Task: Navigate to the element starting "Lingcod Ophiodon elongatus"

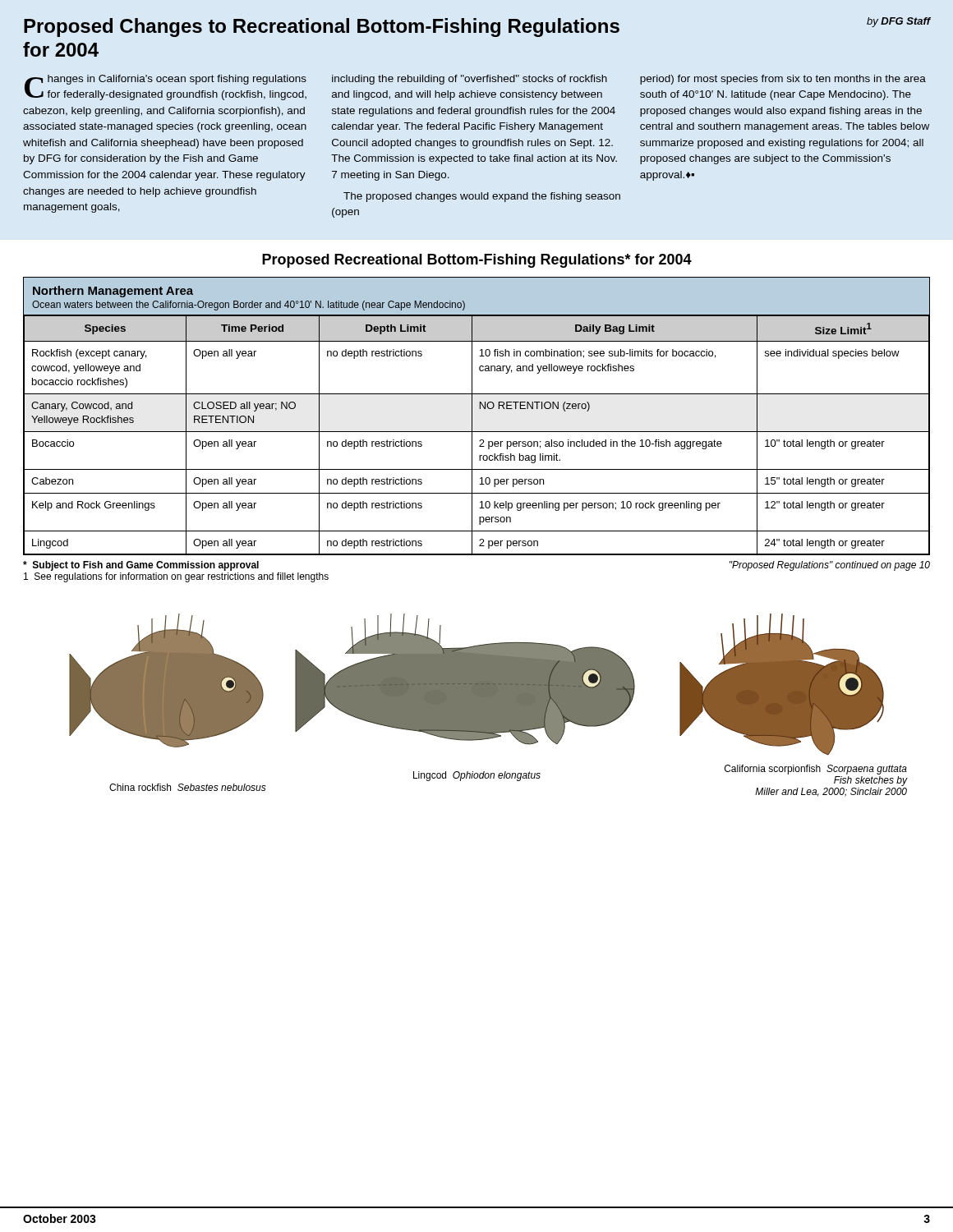Action: tap(476, 775)
